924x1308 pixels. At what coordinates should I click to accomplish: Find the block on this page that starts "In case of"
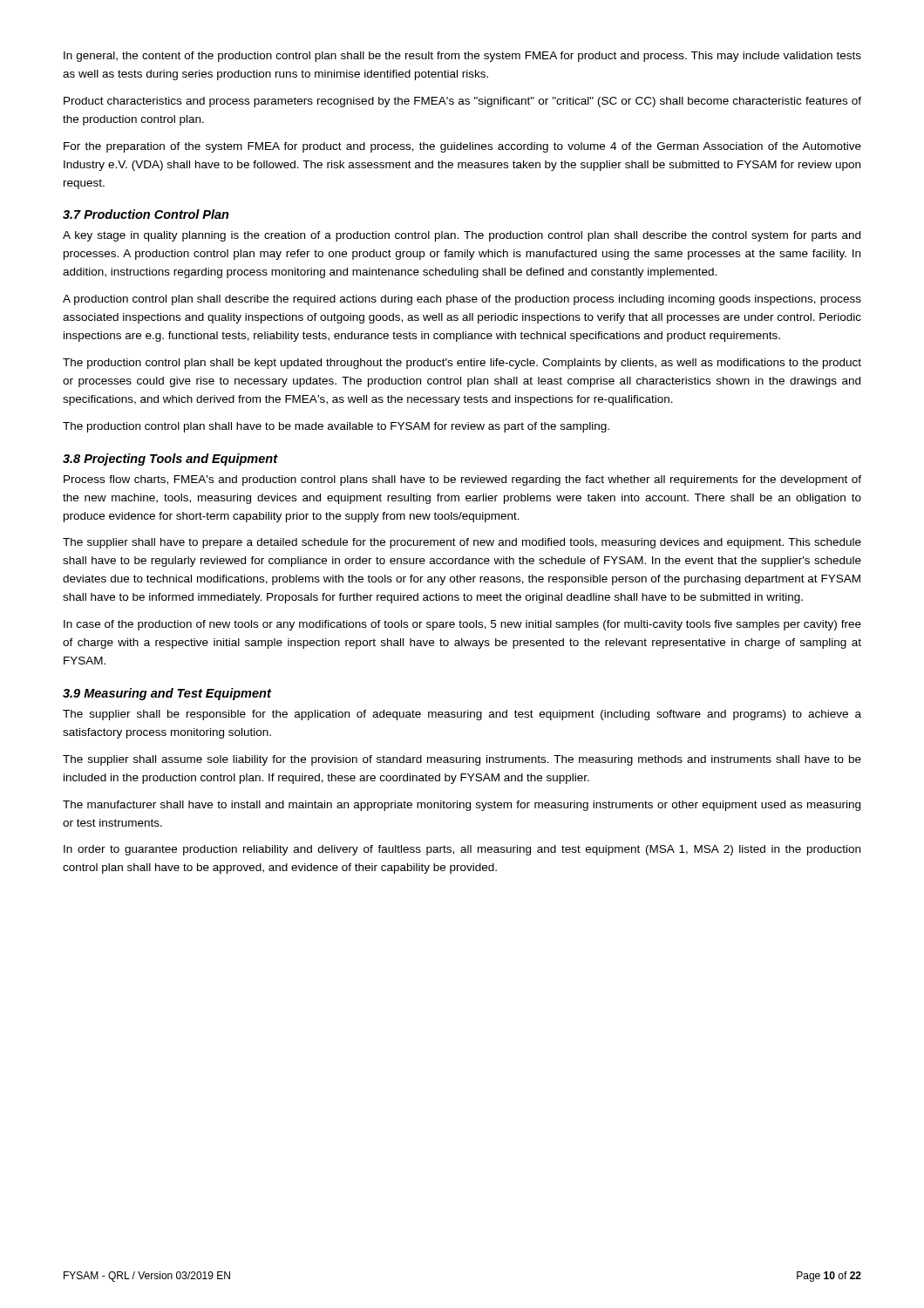click(462, 642)
